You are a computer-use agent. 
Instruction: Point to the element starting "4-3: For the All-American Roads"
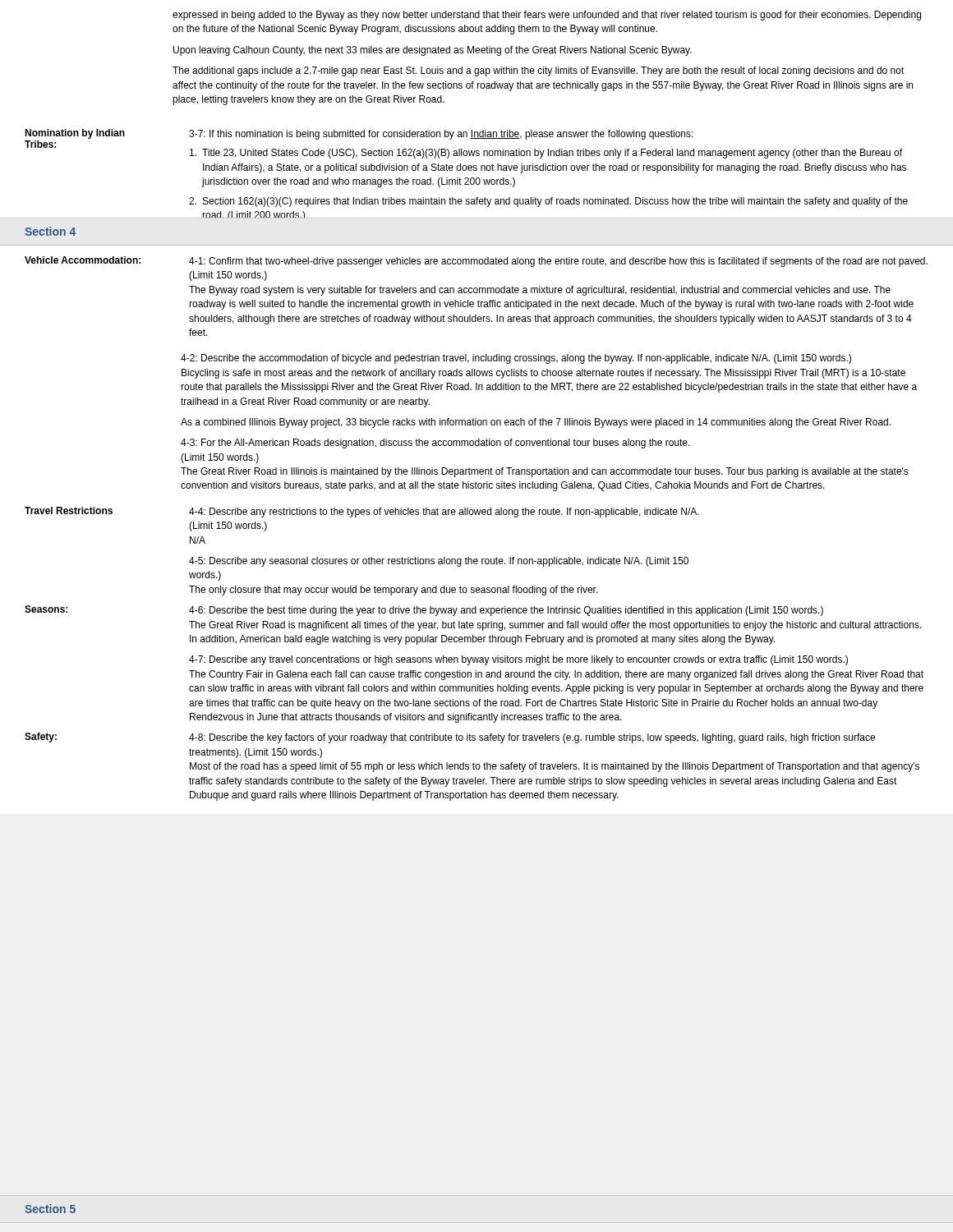[545, 464]
